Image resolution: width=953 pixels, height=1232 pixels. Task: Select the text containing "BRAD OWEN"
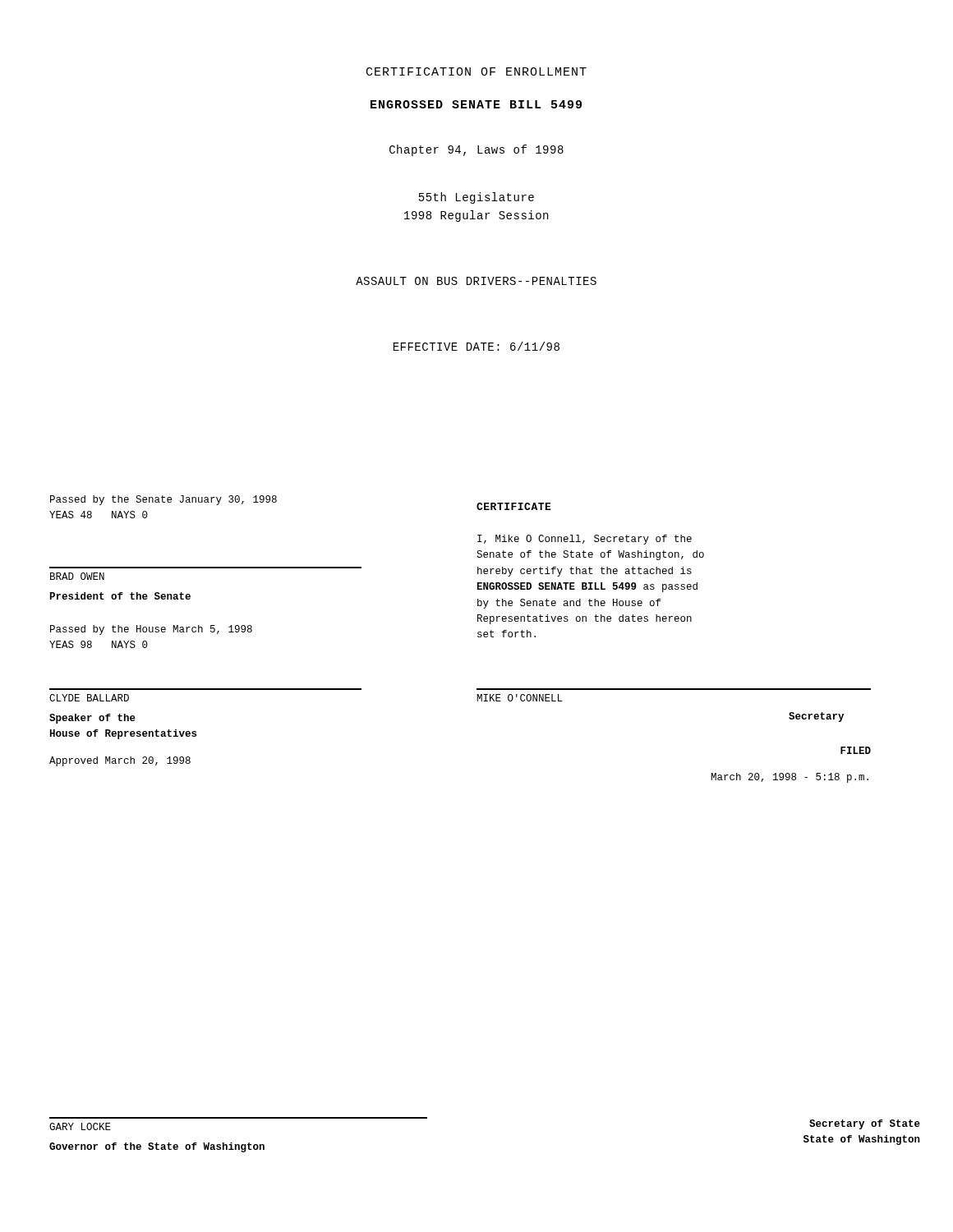tap(205, 575)
